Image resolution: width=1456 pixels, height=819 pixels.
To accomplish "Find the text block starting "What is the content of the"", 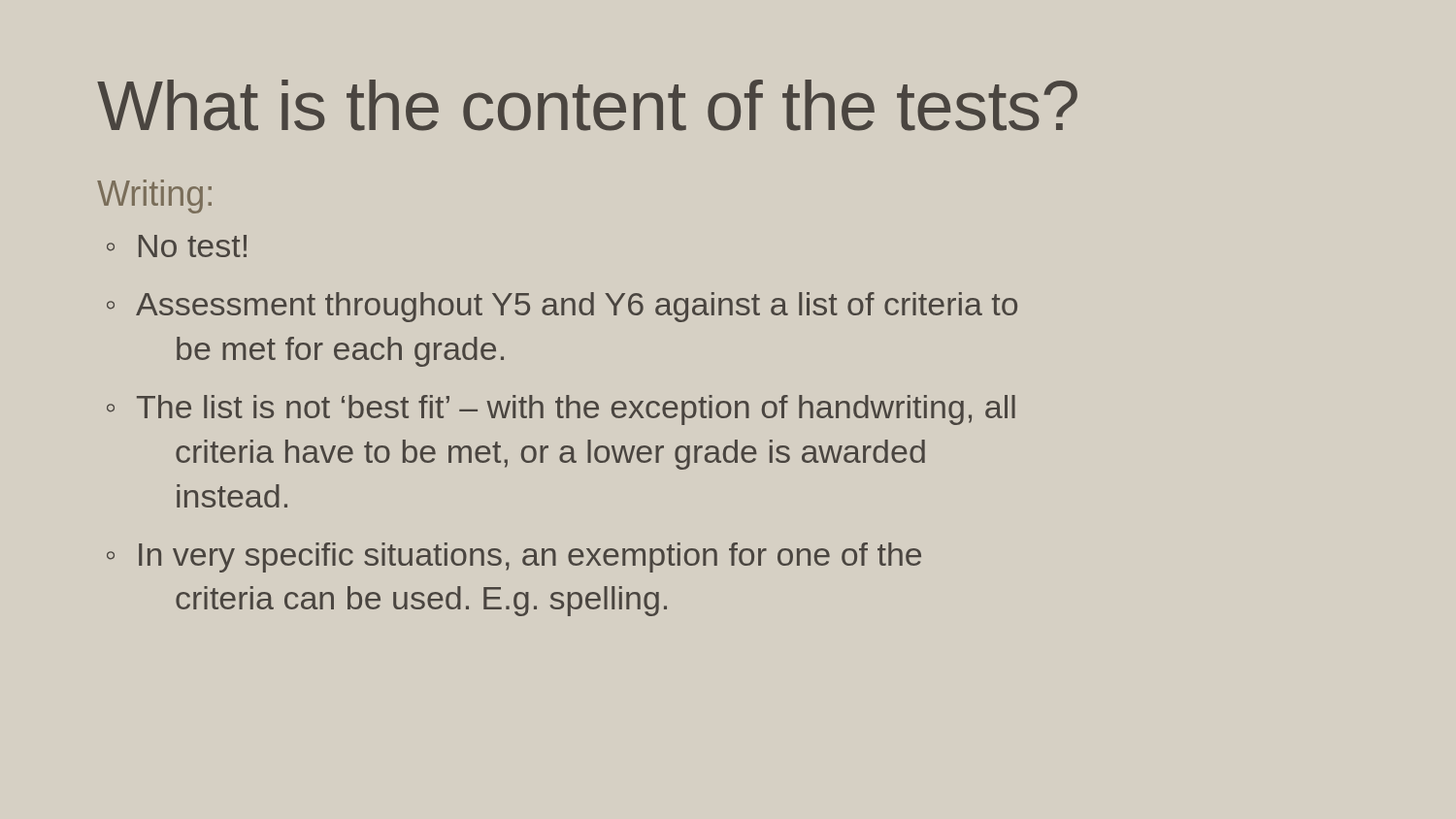I will 588,106.
